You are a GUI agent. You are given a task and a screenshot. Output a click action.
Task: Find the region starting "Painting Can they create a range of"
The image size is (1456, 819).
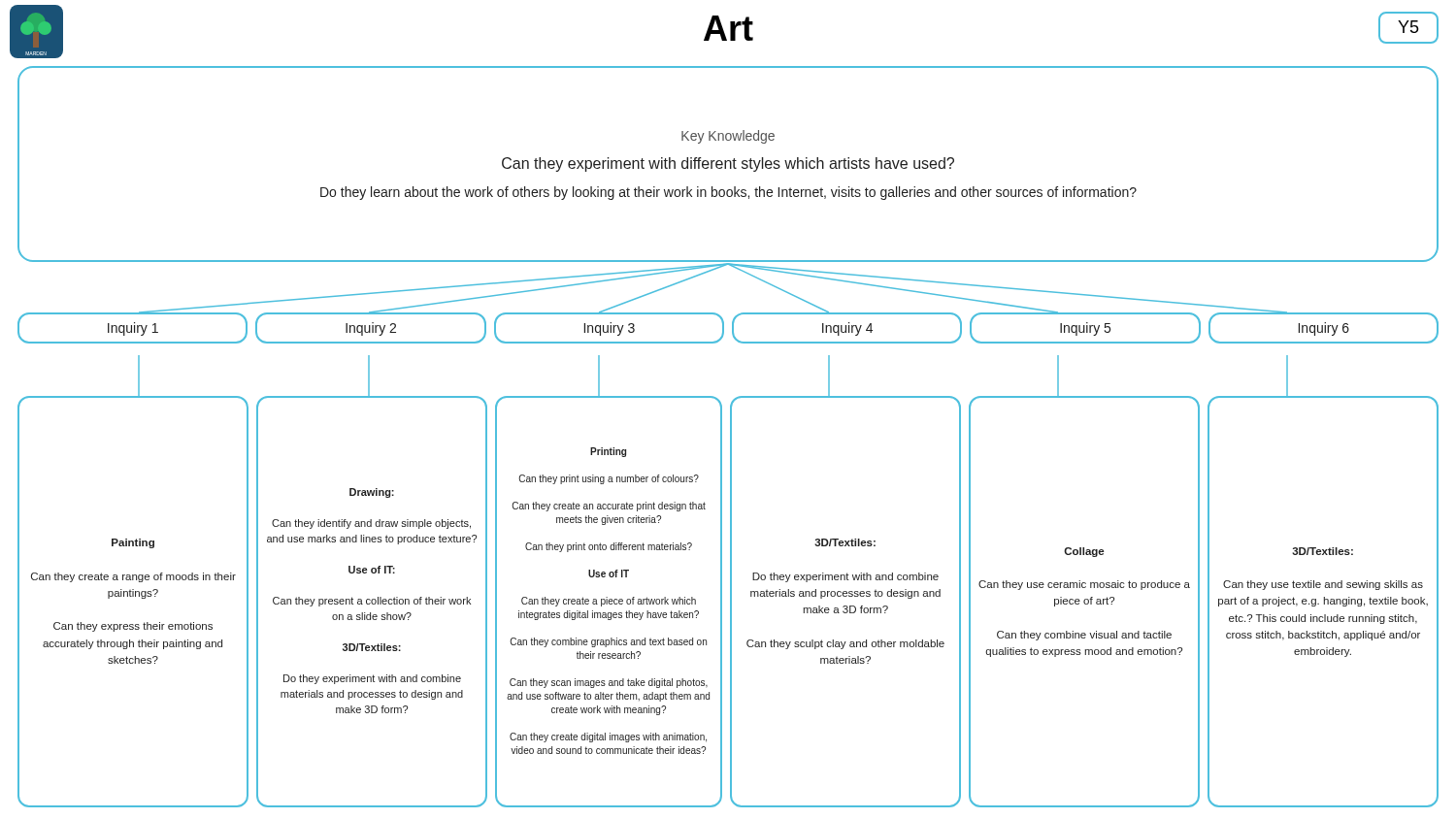tap(133, 600)
